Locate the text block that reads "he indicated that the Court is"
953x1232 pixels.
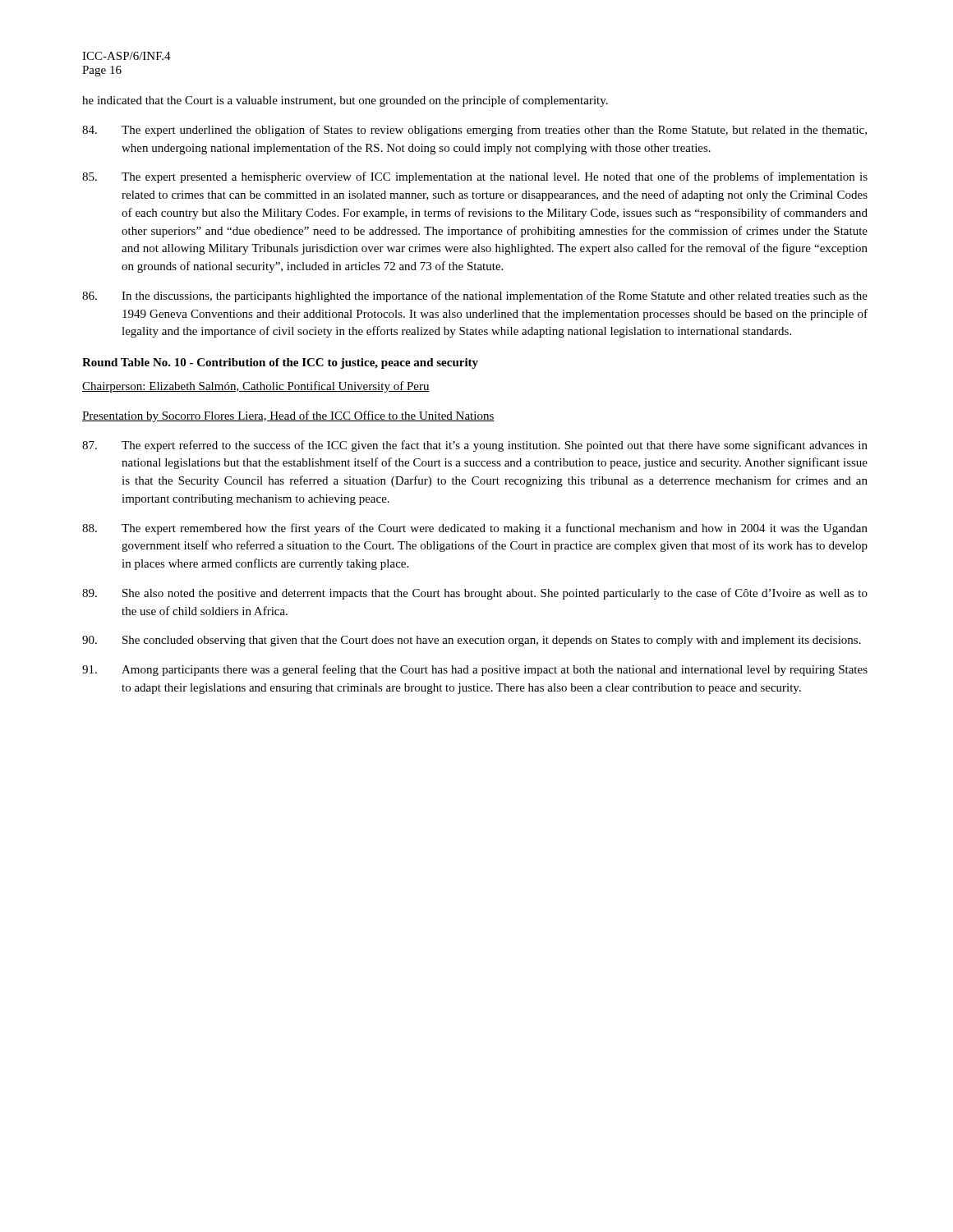coord(476,101)
